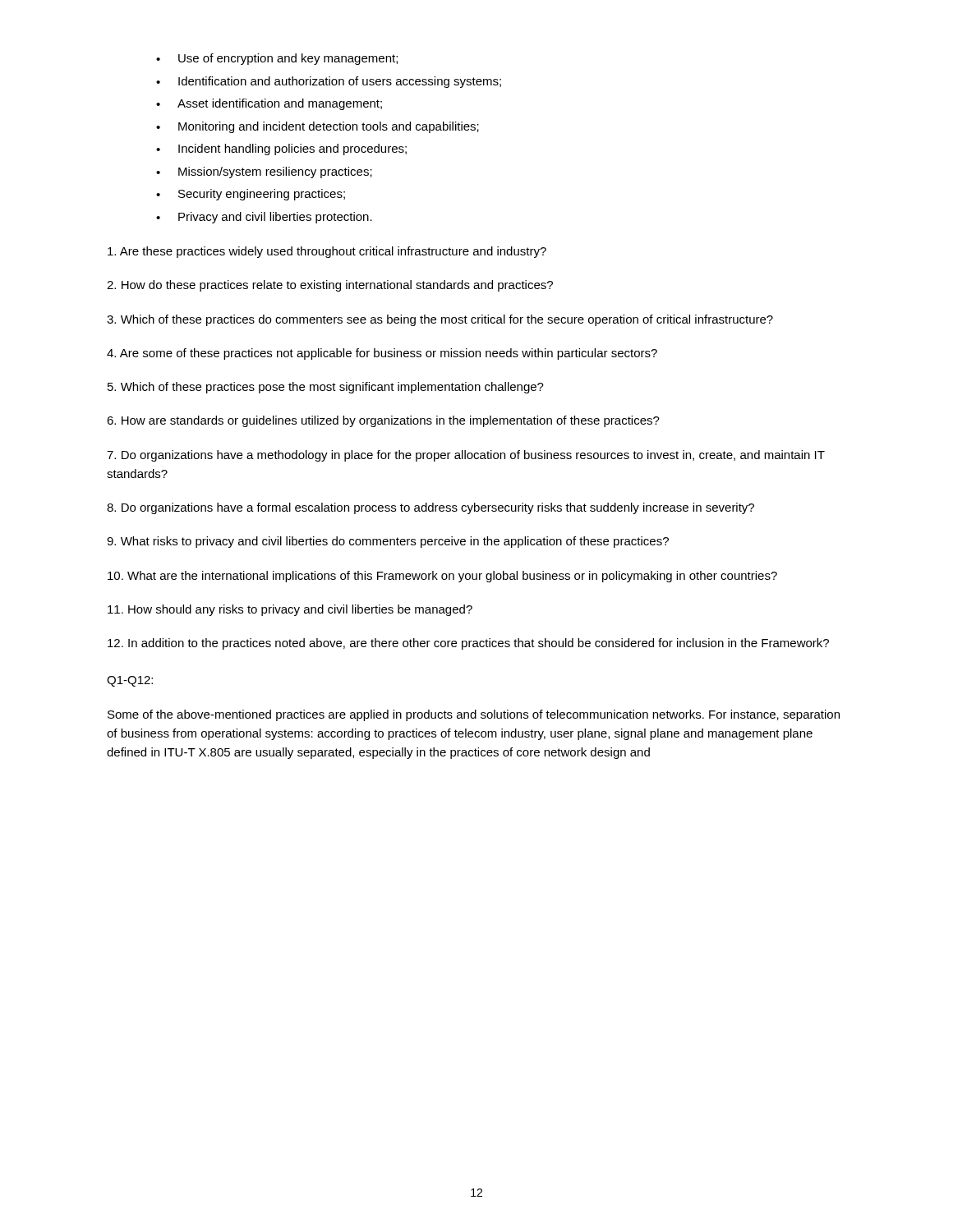Image resolution: width=953 pixels, height=1232 pixels.
Task: Select the text starting "• Incident handling"
Action: [x=282, y=149]
